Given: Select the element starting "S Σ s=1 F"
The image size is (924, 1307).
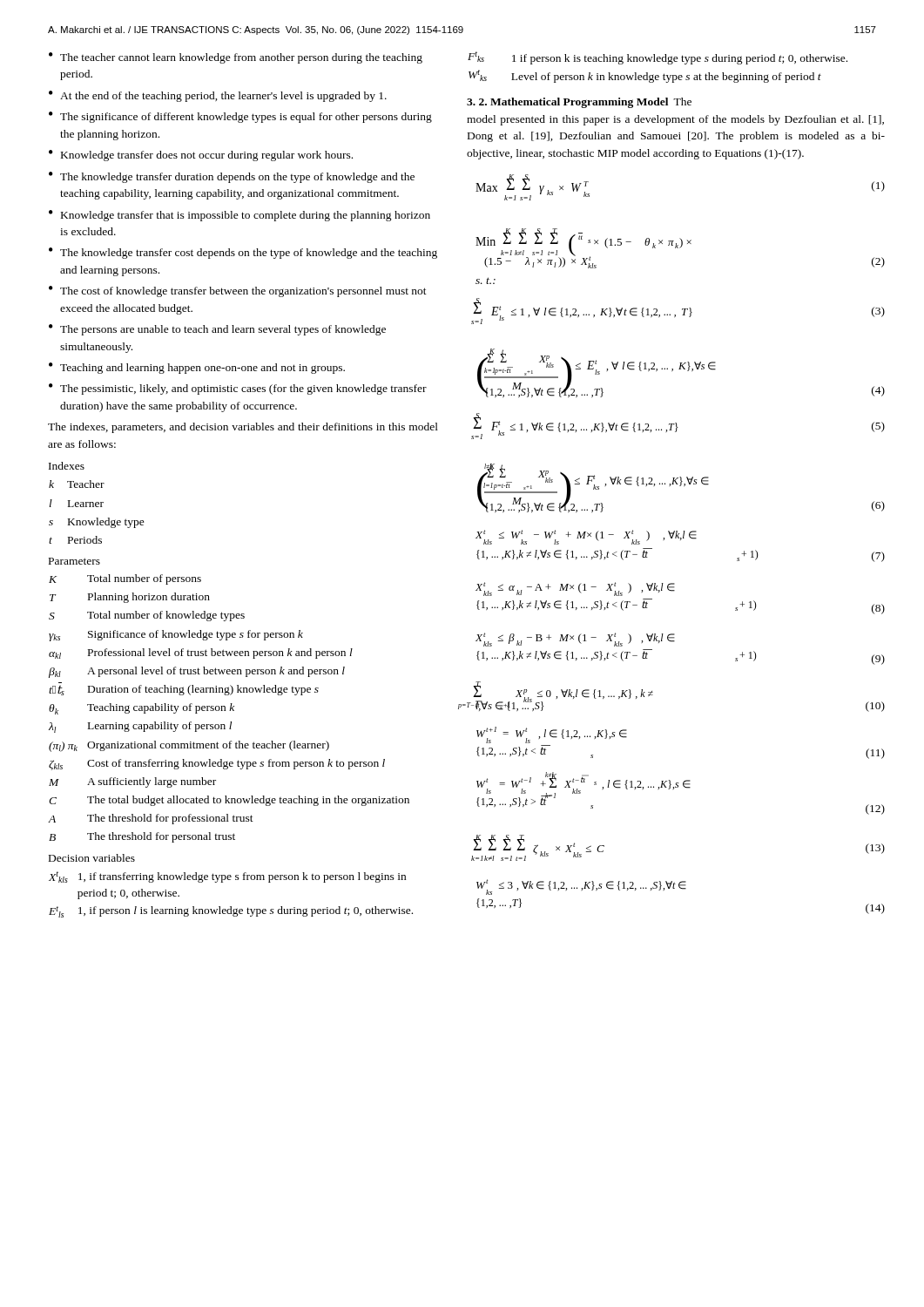Looking at the screenshot, I should [x=676, y=426].
